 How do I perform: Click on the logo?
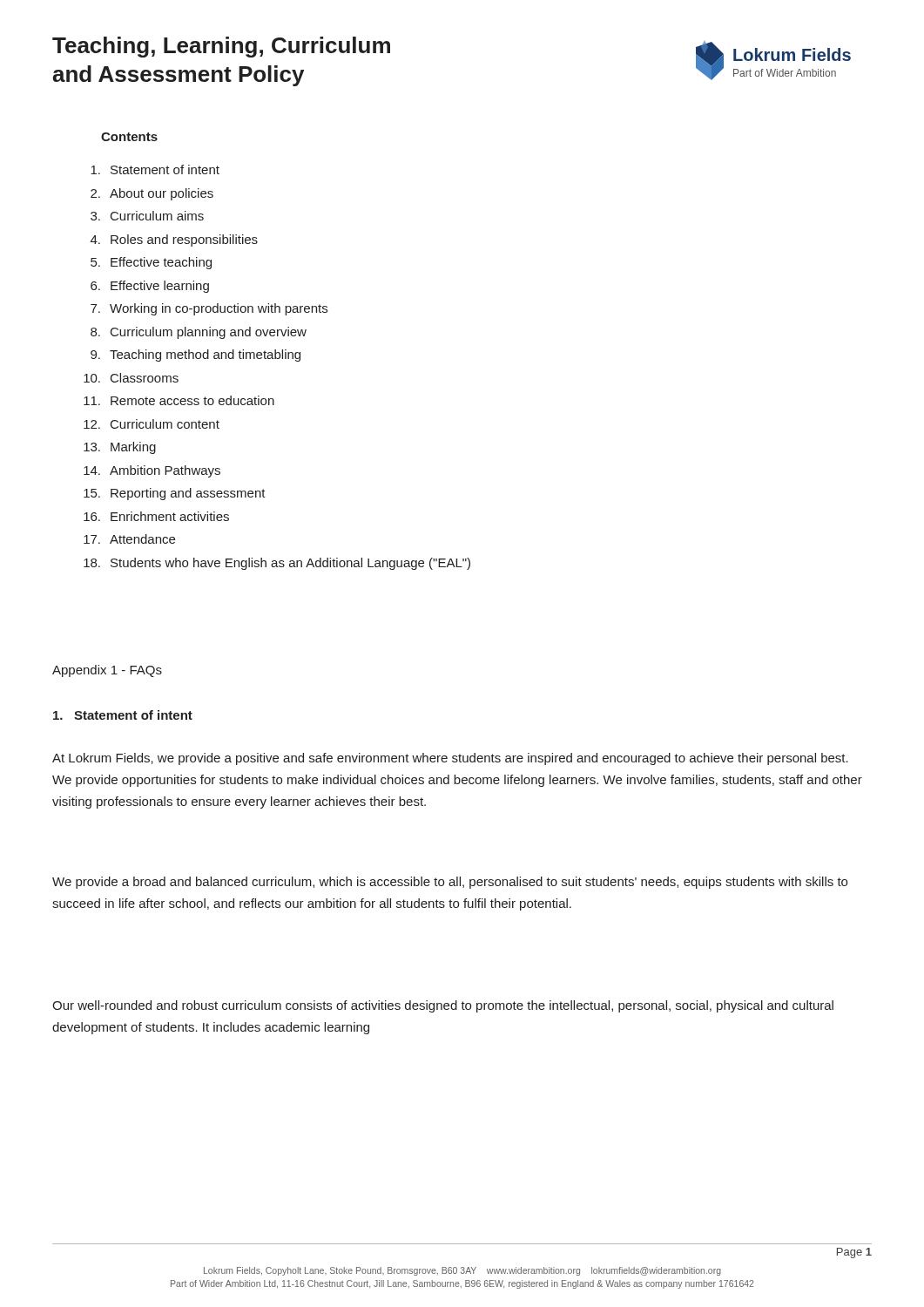(776, 64)
